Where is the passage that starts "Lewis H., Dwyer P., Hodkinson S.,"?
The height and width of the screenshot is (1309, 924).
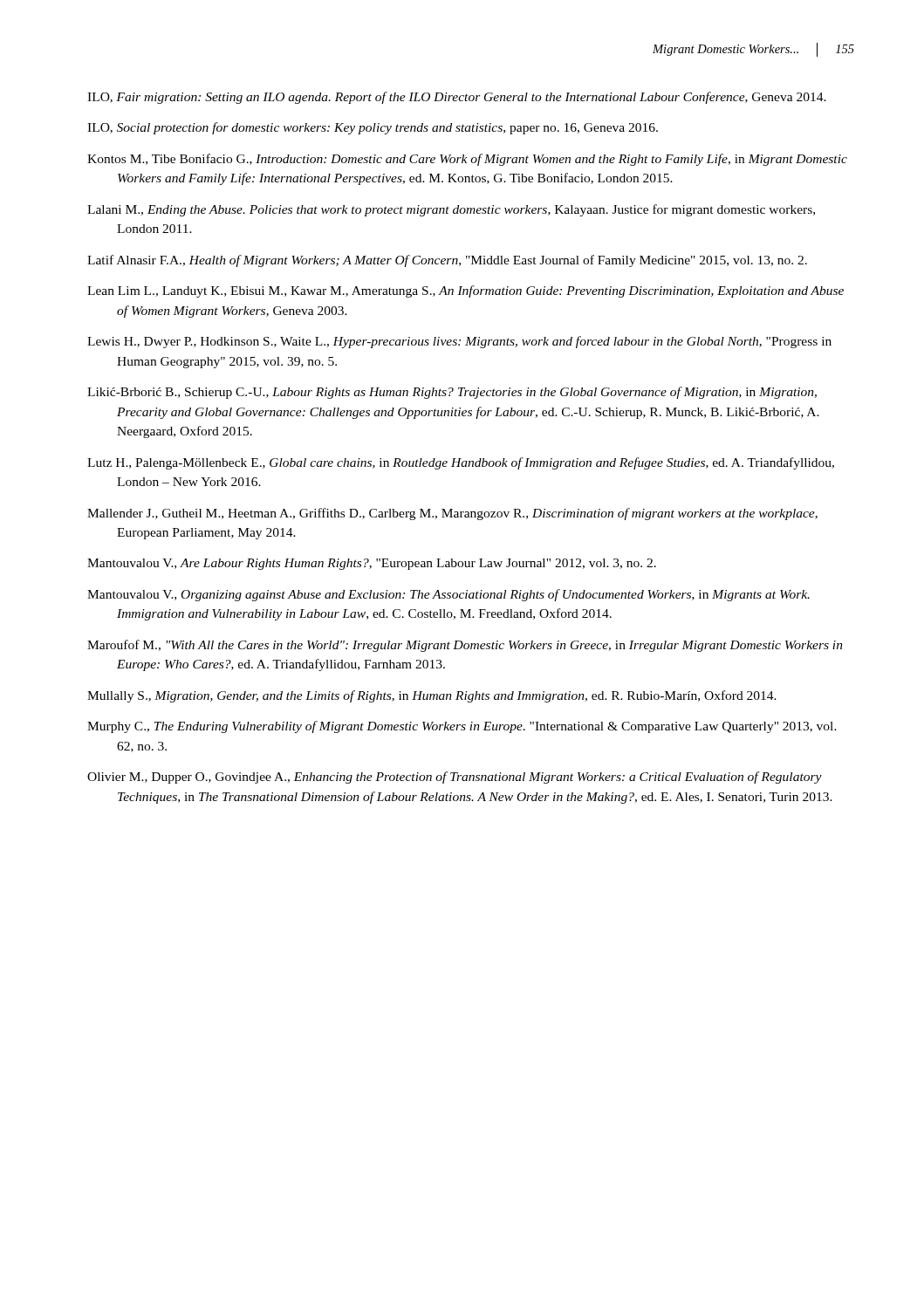(x=471, y=351)
